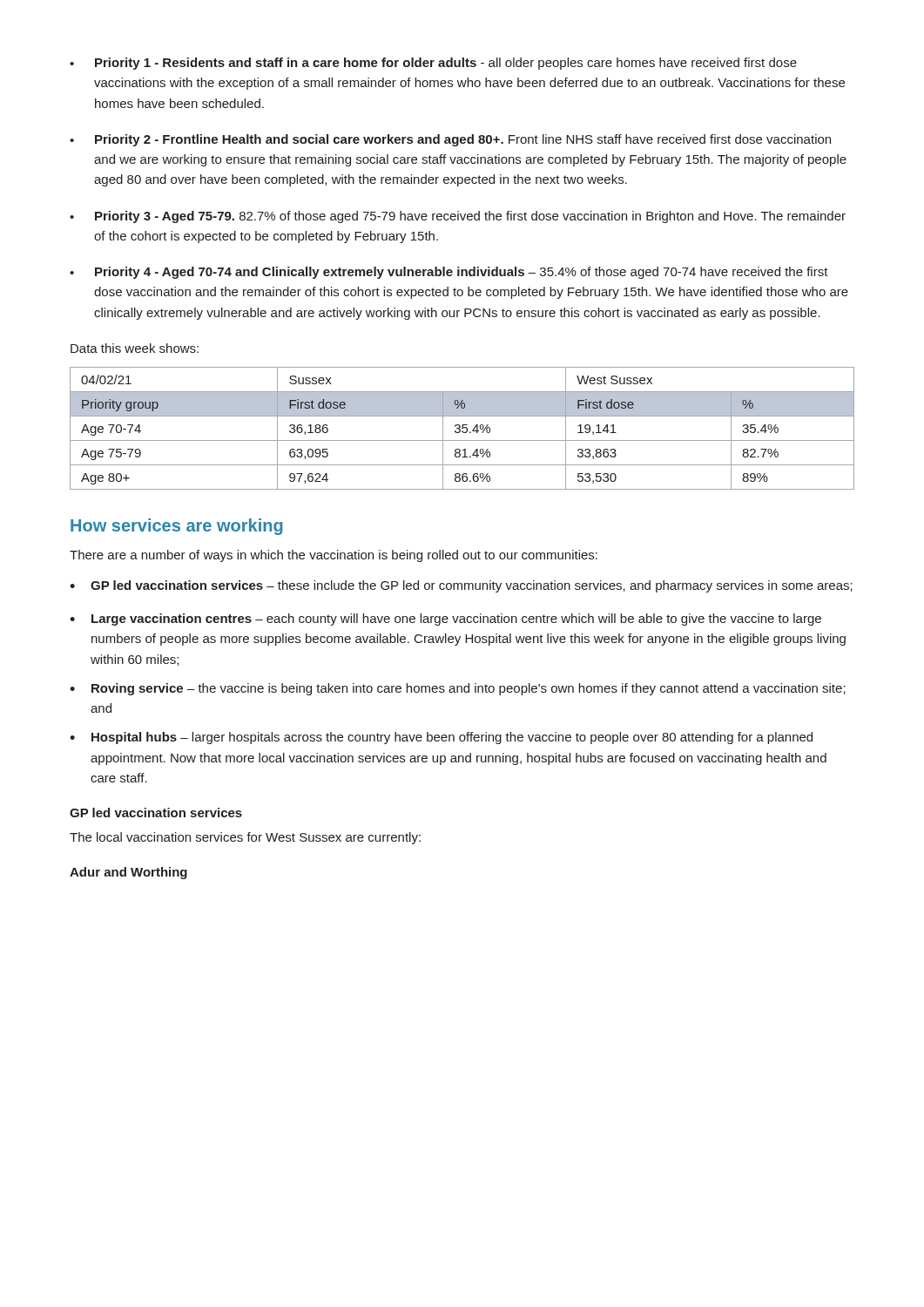The image size is (924, 1307).
Task: Find the list item with the text "• GP led"
Action: pyautogui.click(x=462, y=587)
